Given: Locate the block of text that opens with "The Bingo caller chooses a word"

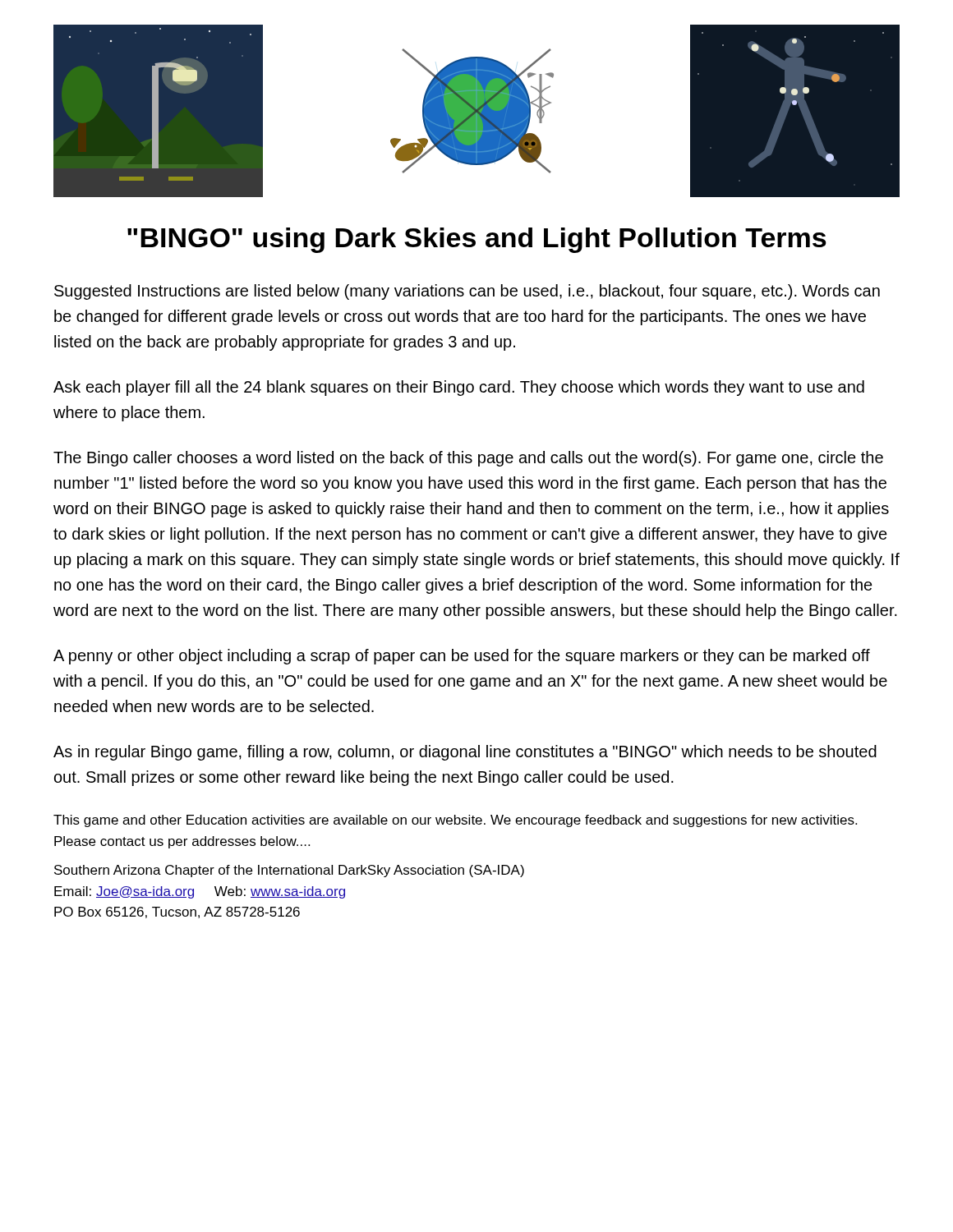Looking at the screenshot, I should coord(476,534).
